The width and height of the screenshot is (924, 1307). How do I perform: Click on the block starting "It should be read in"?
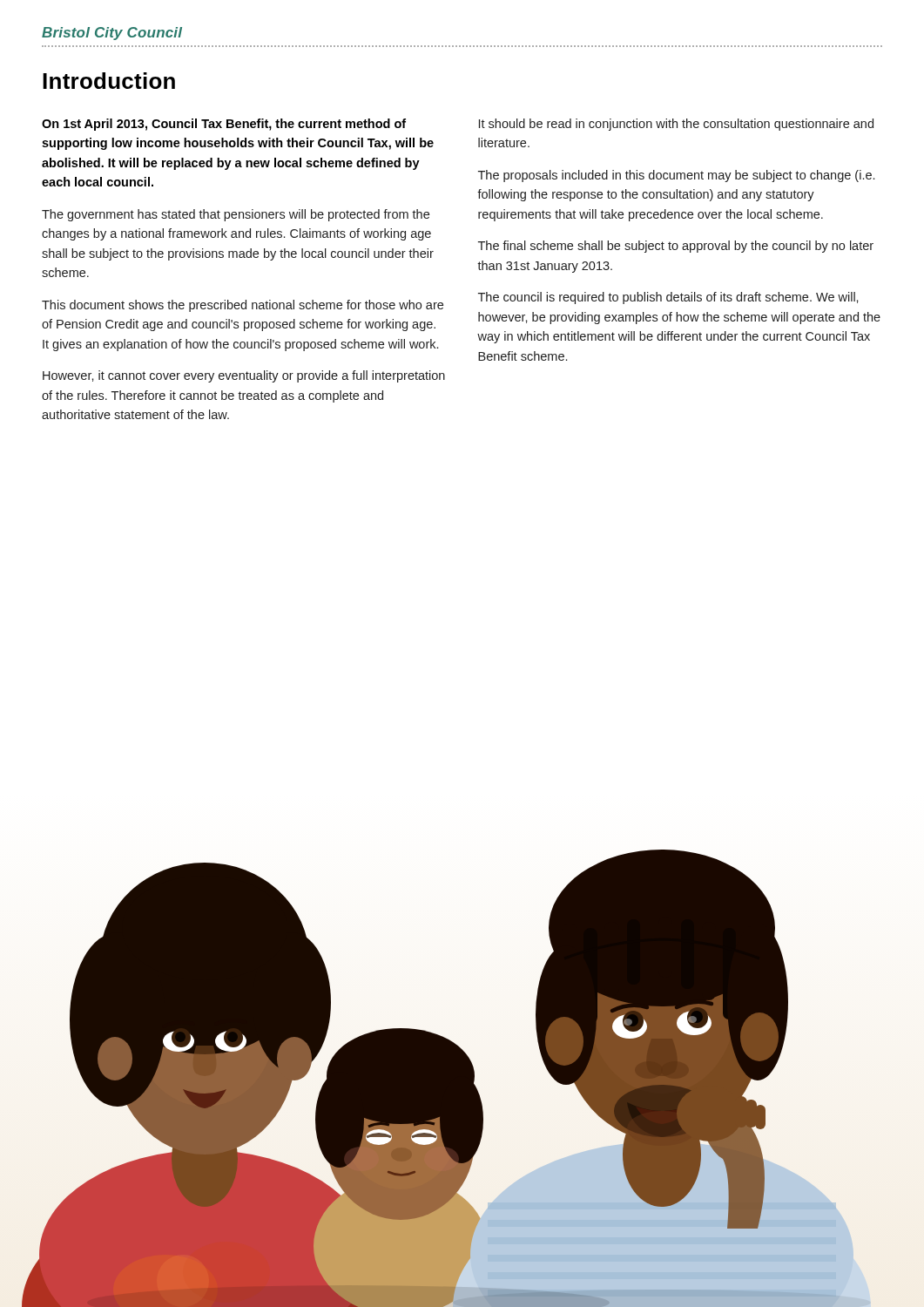[x=680, y=134]
